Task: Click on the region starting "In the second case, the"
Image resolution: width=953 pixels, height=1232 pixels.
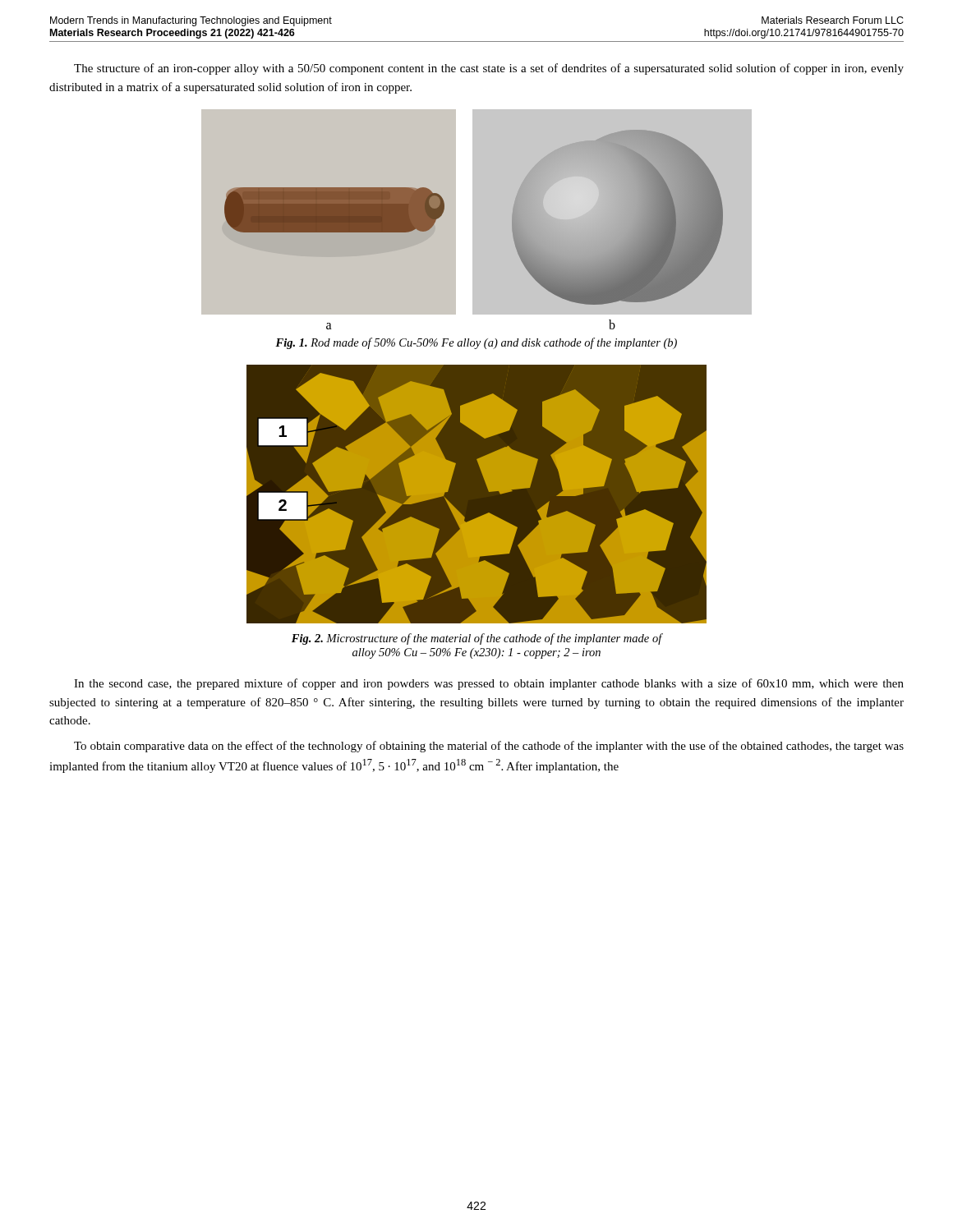Action: (489, 684)
